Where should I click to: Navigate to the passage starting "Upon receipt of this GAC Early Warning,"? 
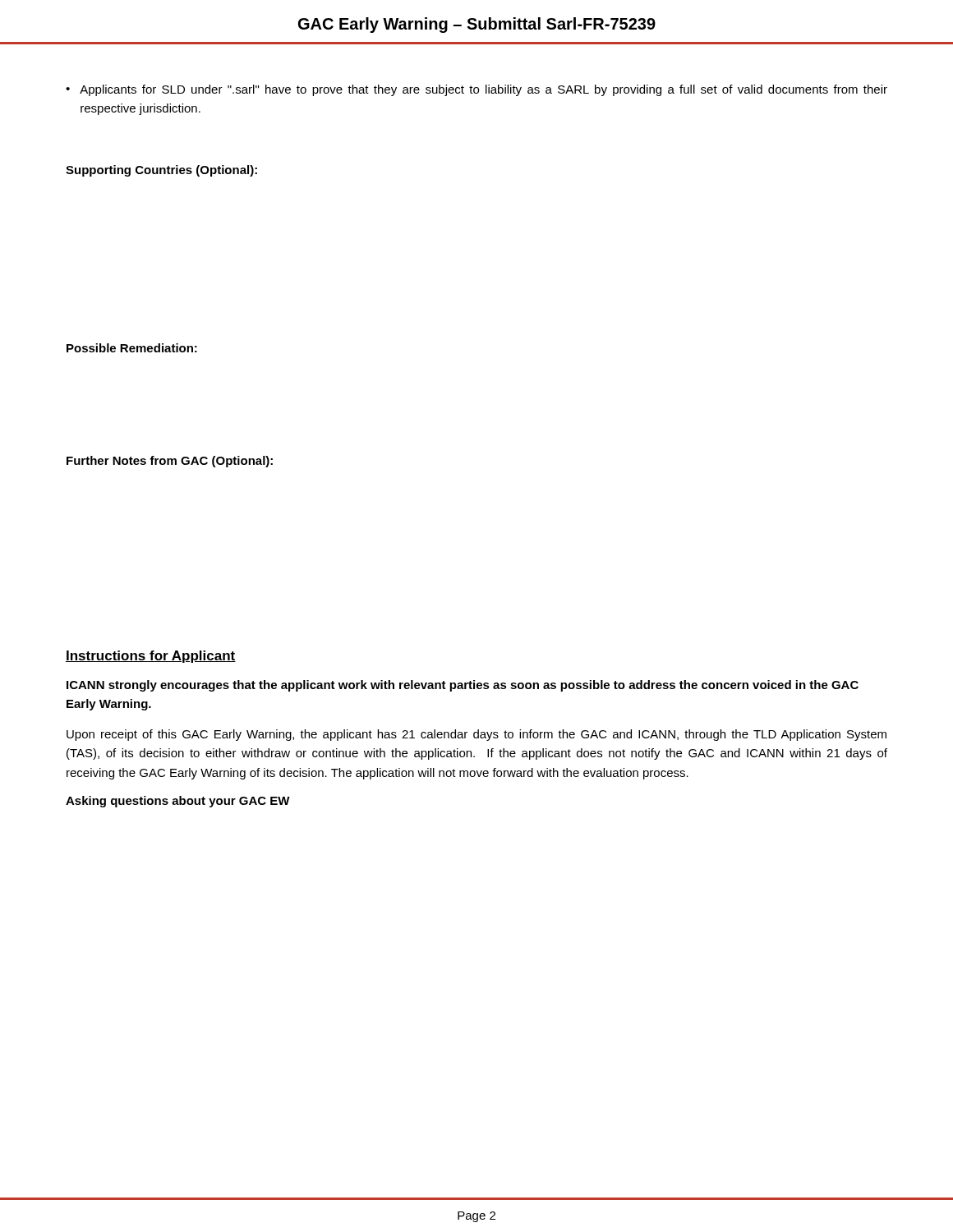point(476,753)
